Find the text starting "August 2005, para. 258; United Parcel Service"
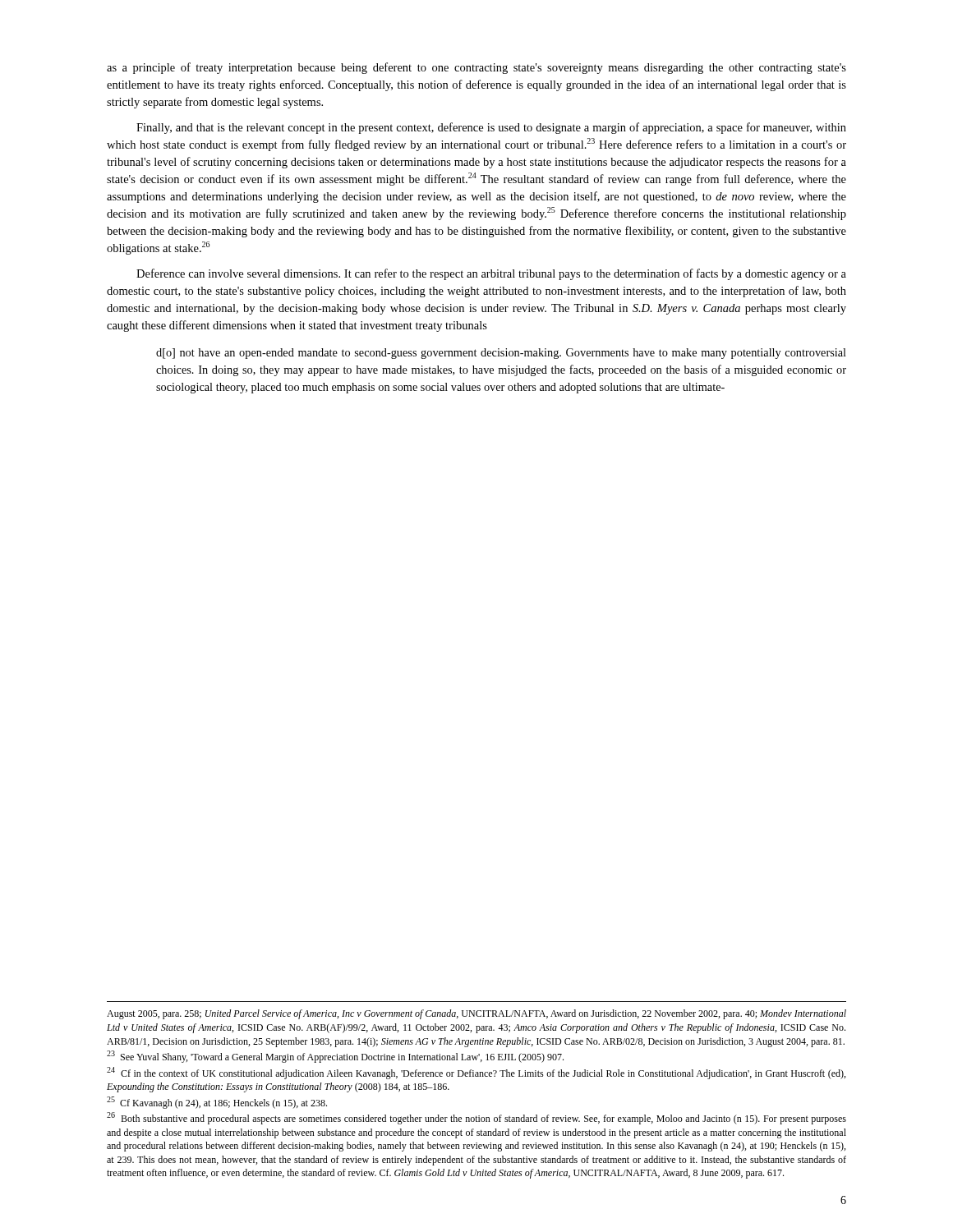Screen dimensions: 1232x953 pyautogui.click(x=476, y=1014)
